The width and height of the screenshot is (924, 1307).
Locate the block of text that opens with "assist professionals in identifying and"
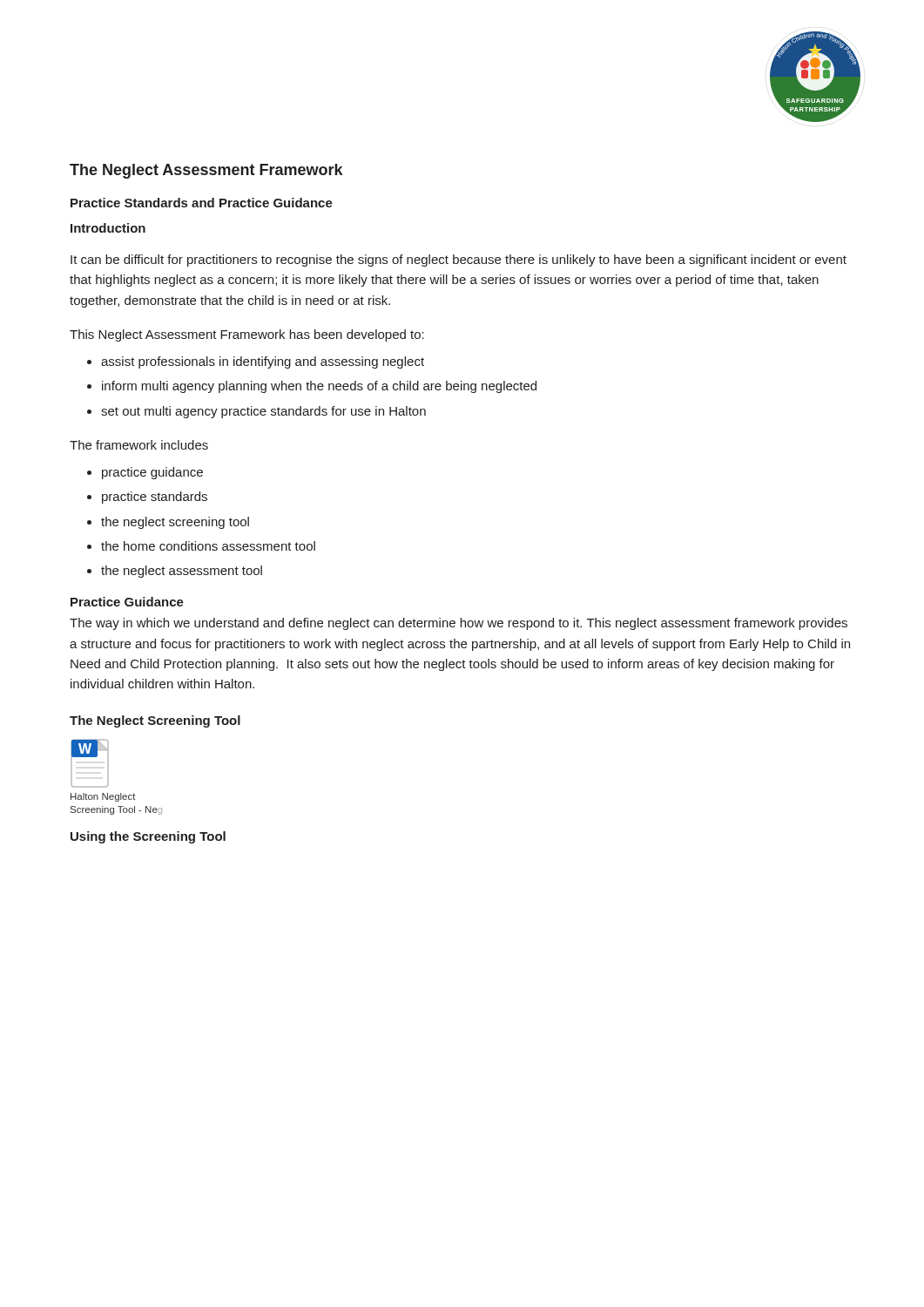click(263, 361)
